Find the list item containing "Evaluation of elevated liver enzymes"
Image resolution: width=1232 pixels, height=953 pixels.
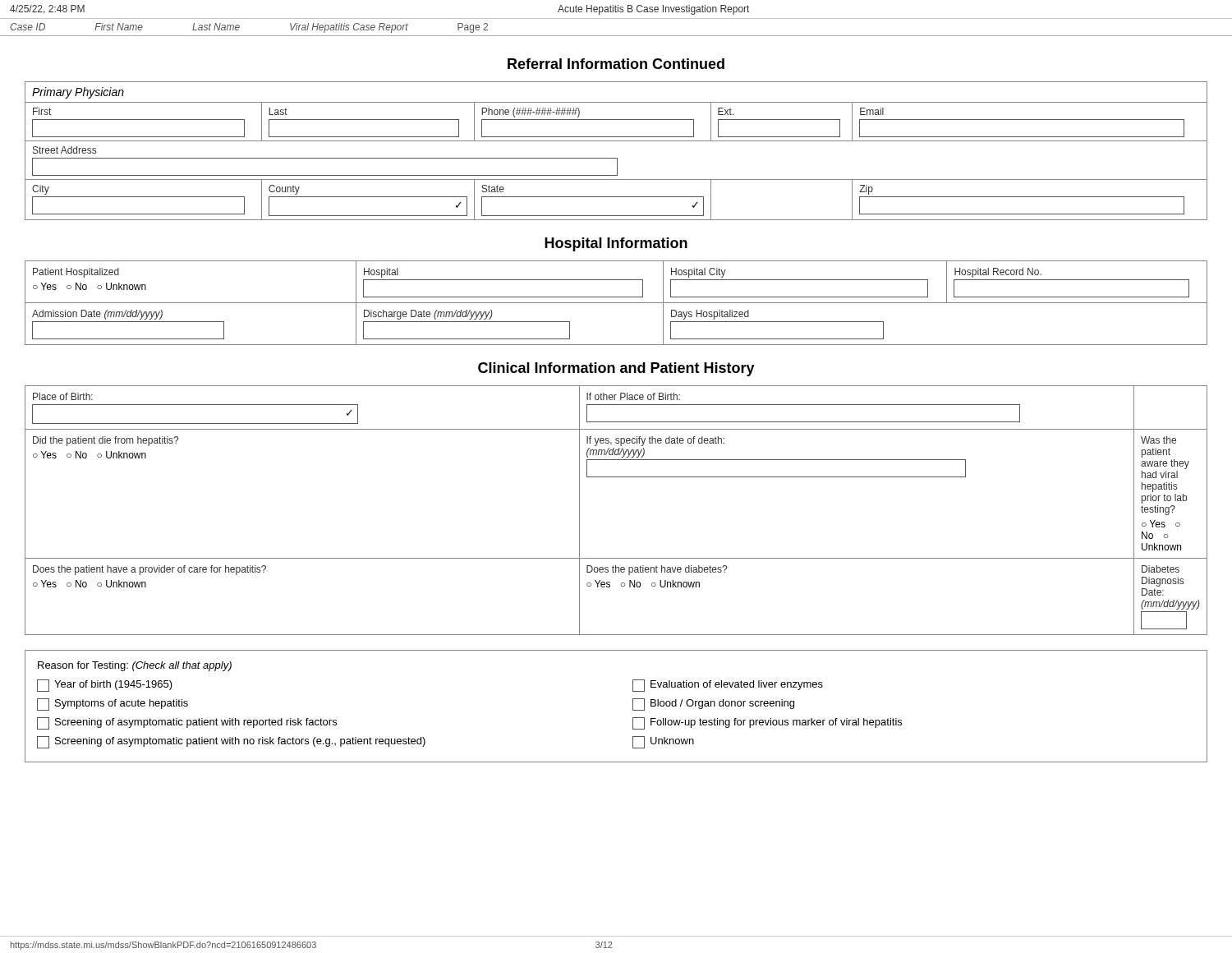tap(728, 685)
